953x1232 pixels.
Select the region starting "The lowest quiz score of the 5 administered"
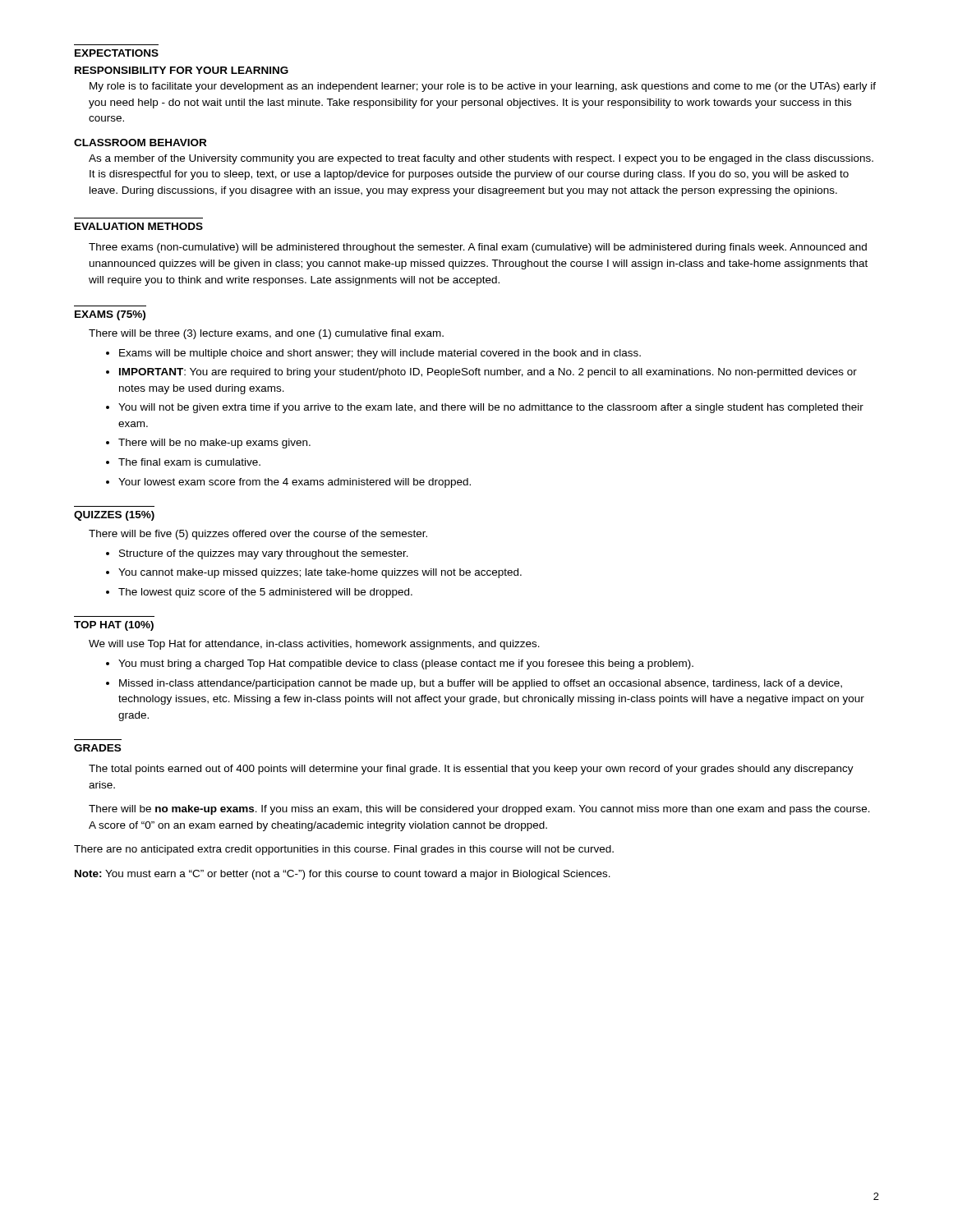click(x=266, y=592)
